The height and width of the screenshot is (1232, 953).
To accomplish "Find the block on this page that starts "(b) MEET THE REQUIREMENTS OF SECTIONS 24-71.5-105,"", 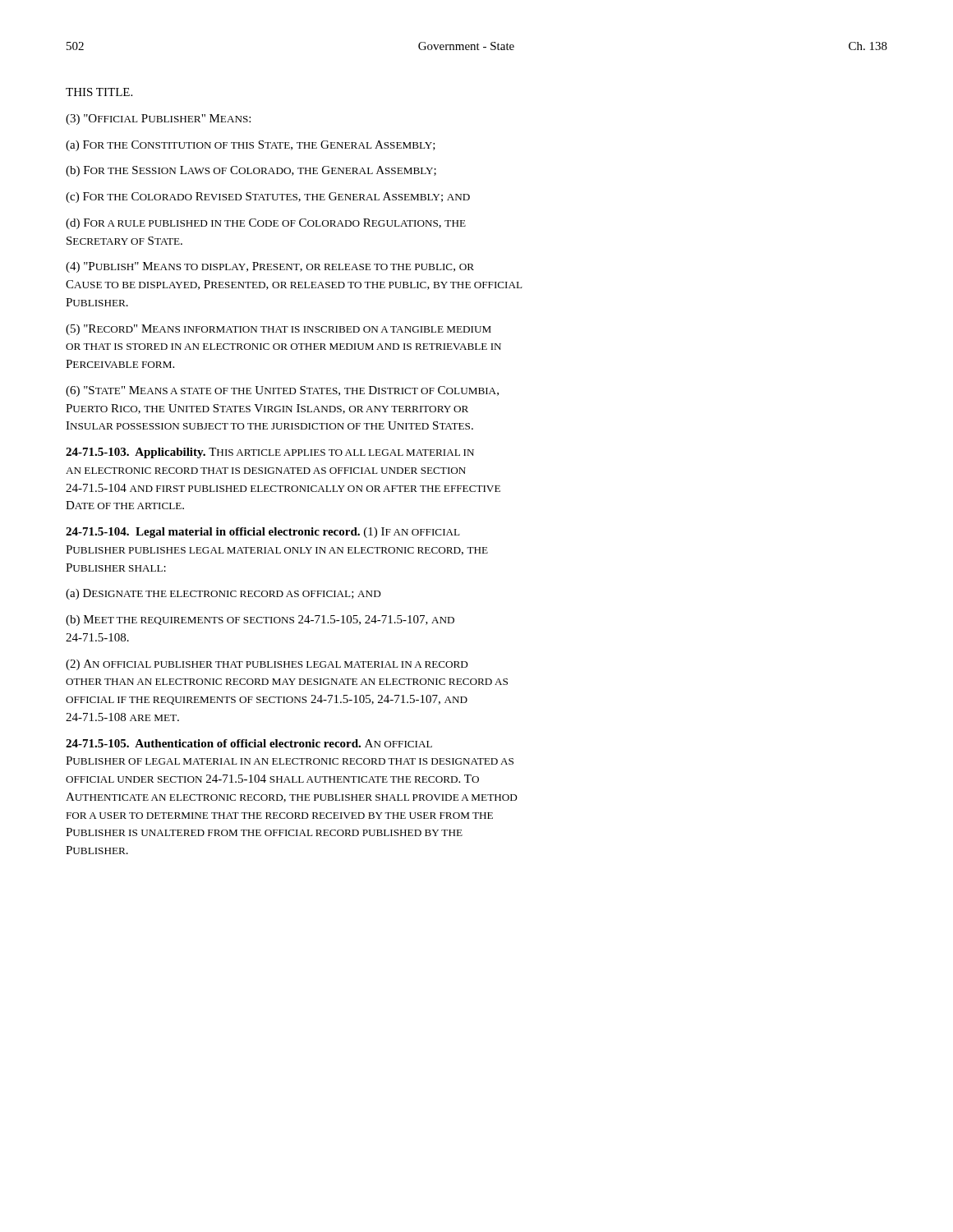I will pos(260,628).
